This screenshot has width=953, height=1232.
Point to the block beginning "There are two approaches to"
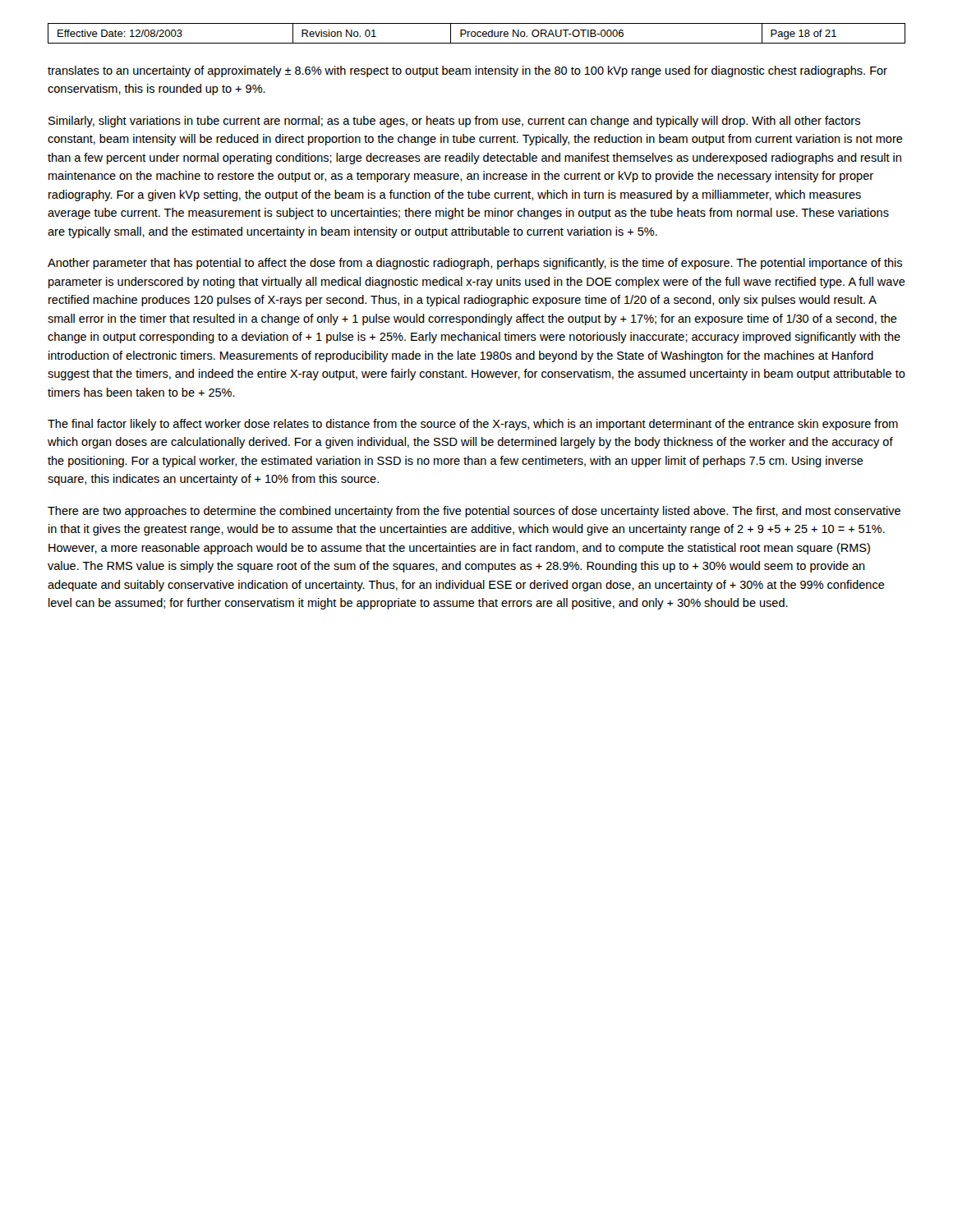click(474, 557)
